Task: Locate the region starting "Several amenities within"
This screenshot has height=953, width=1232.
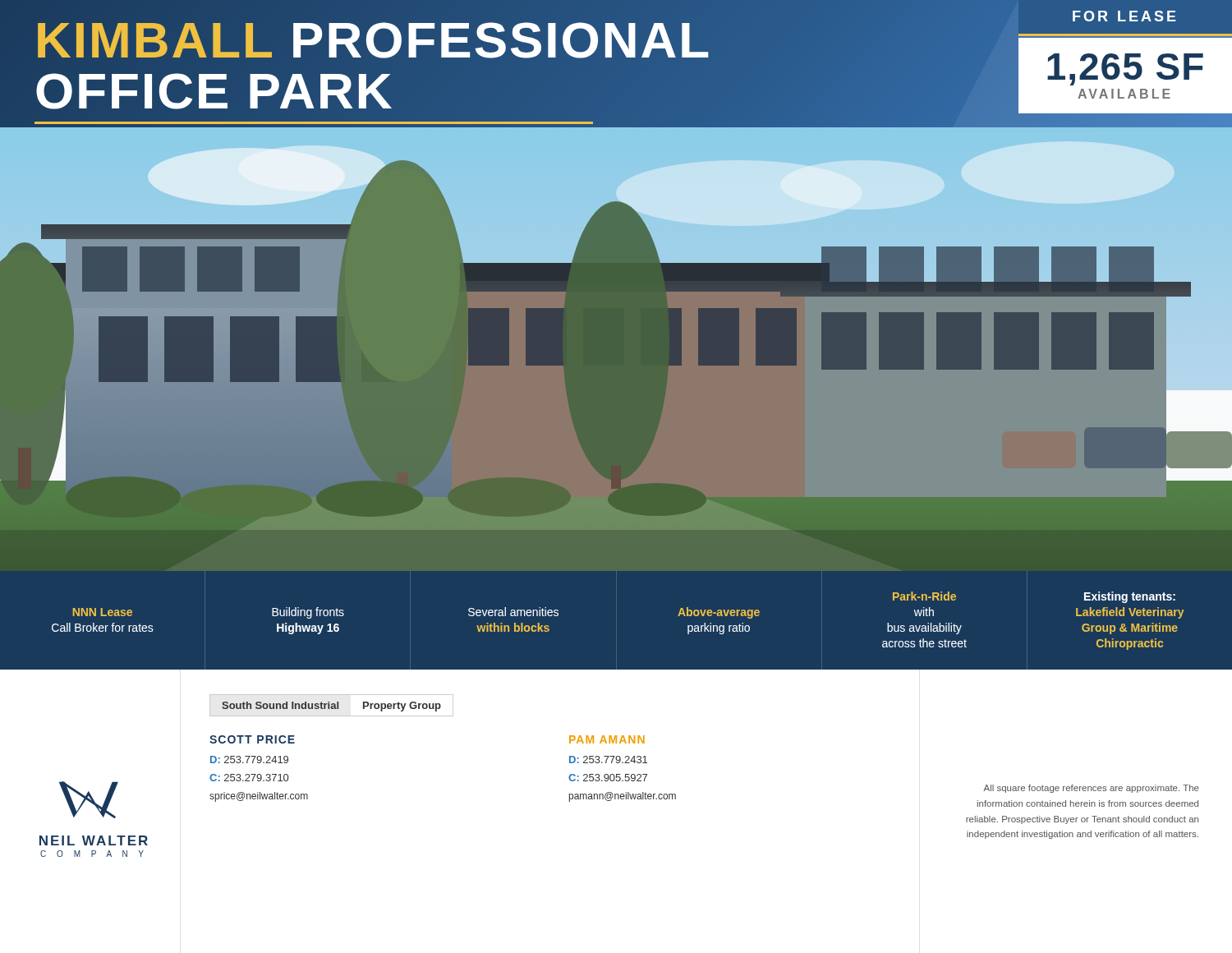Action: (x=513, y=620)
